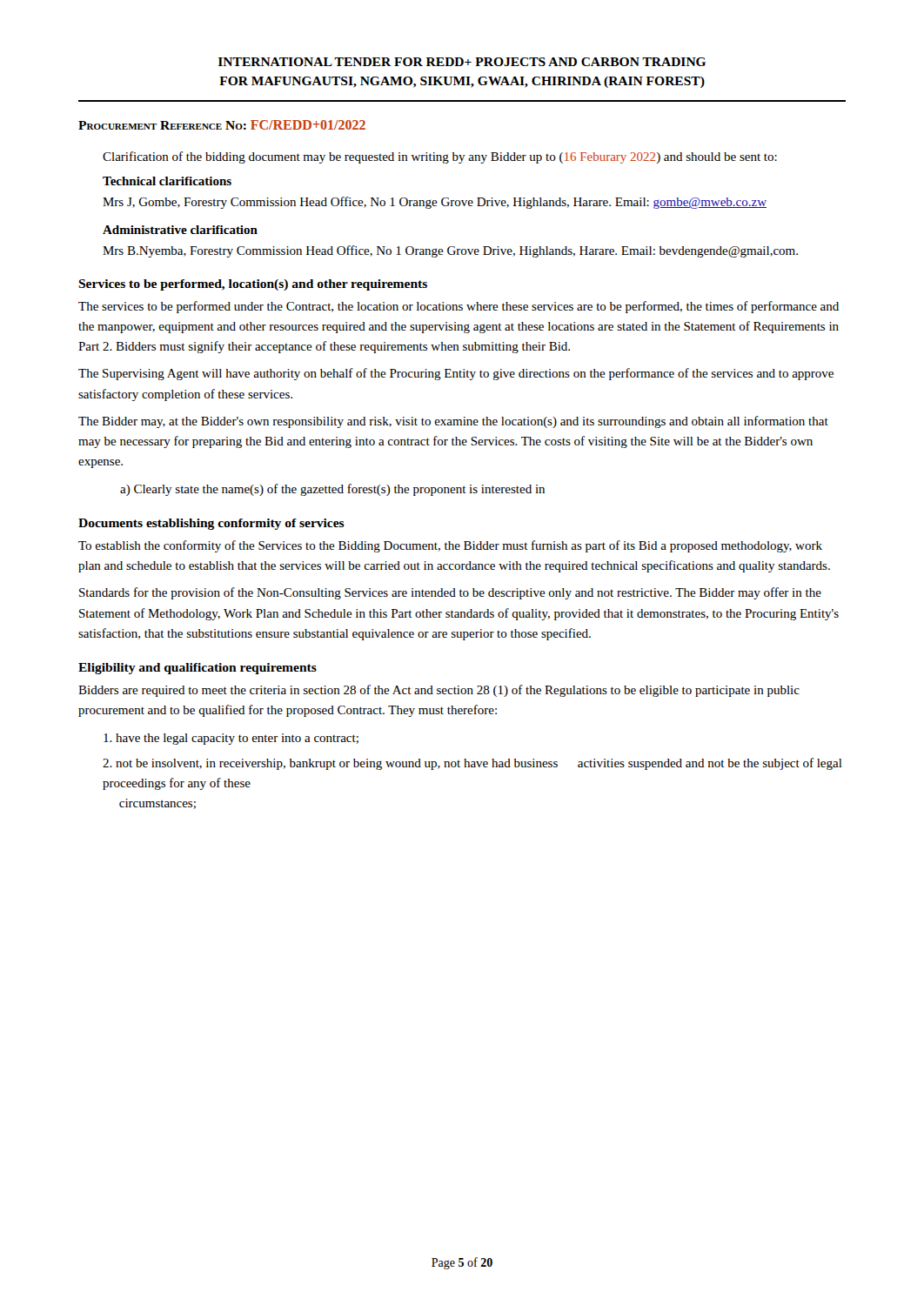
Task: Select the section header that says "Eligibility and qualification requirements"
Action: (x=197, y=667)
